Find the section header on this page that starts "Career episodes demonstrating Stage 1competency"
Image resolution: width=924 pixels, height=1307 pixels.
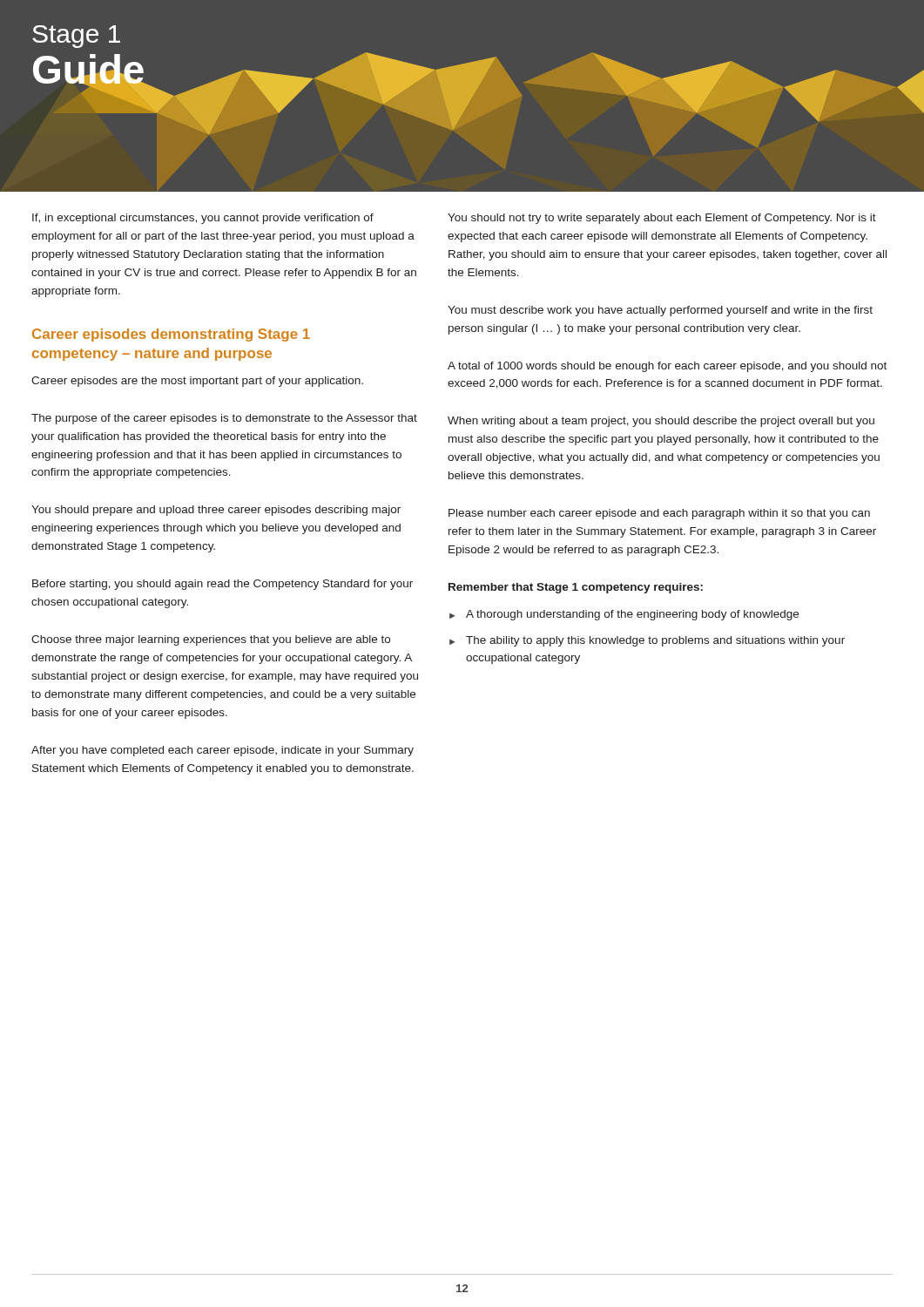171,343
